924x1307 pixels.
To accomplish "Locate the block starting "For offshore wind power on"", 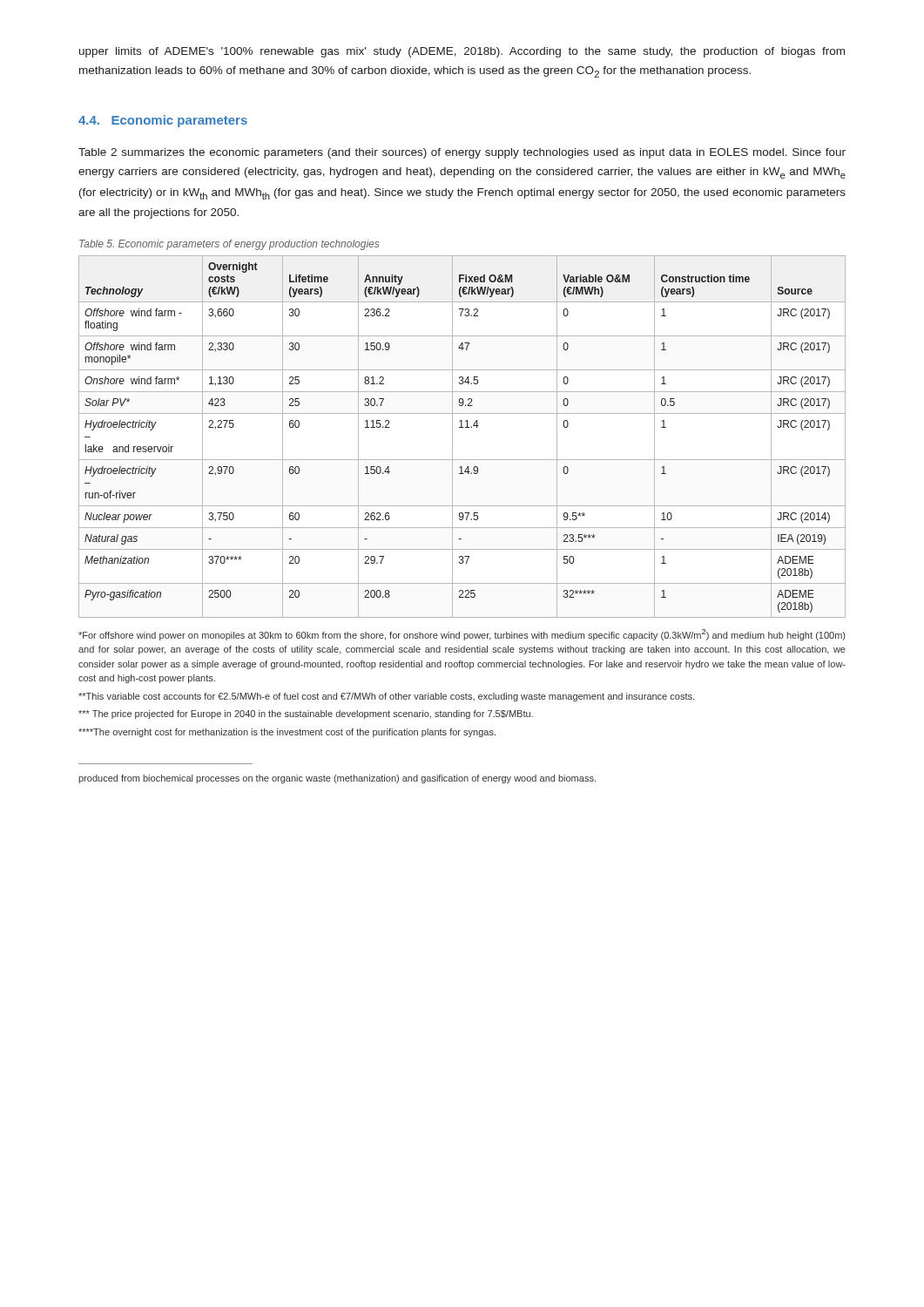I will (462, 655).
